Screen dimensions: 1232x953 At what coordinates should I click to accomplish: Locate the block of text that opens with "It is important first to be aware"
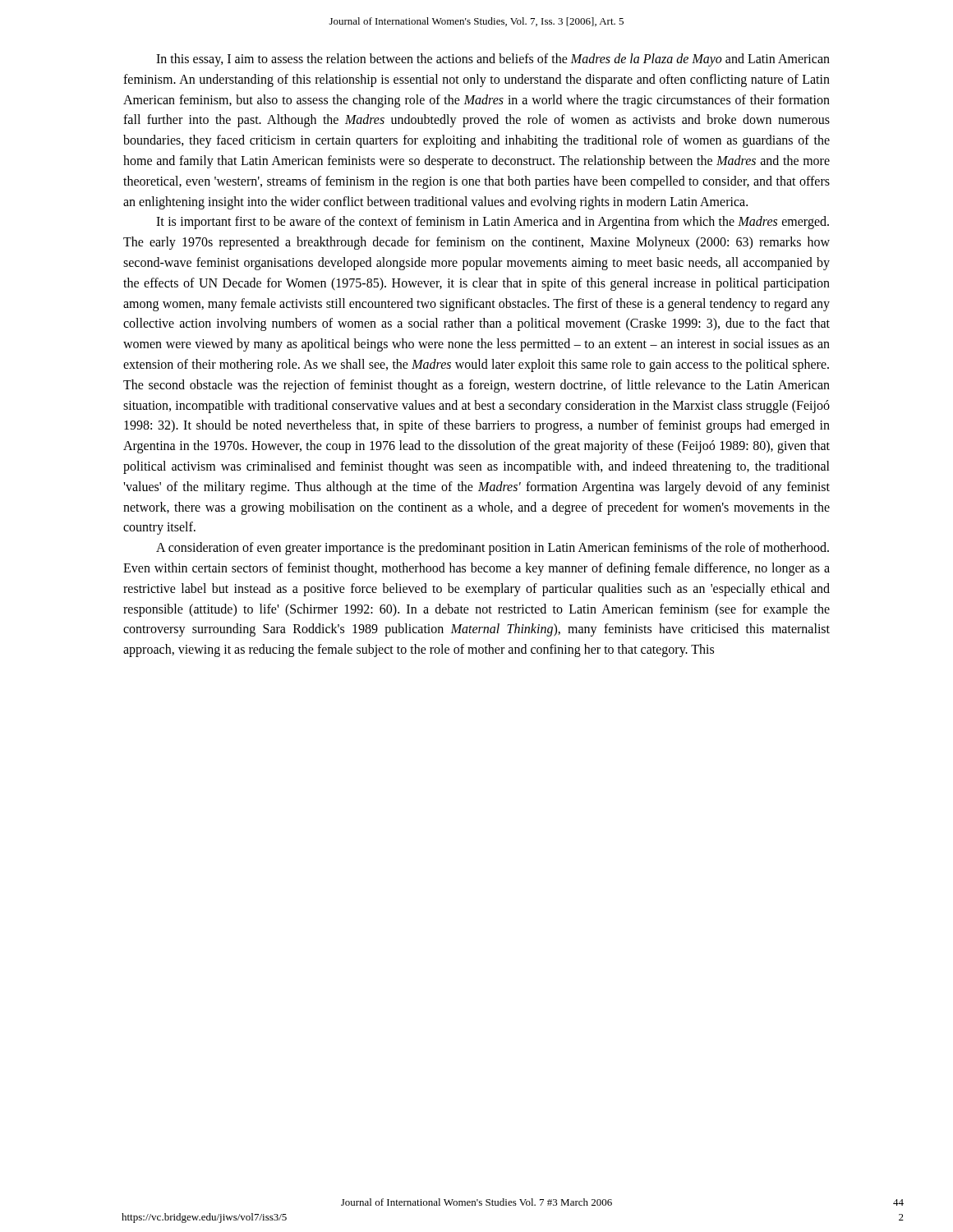click(476, 374)
